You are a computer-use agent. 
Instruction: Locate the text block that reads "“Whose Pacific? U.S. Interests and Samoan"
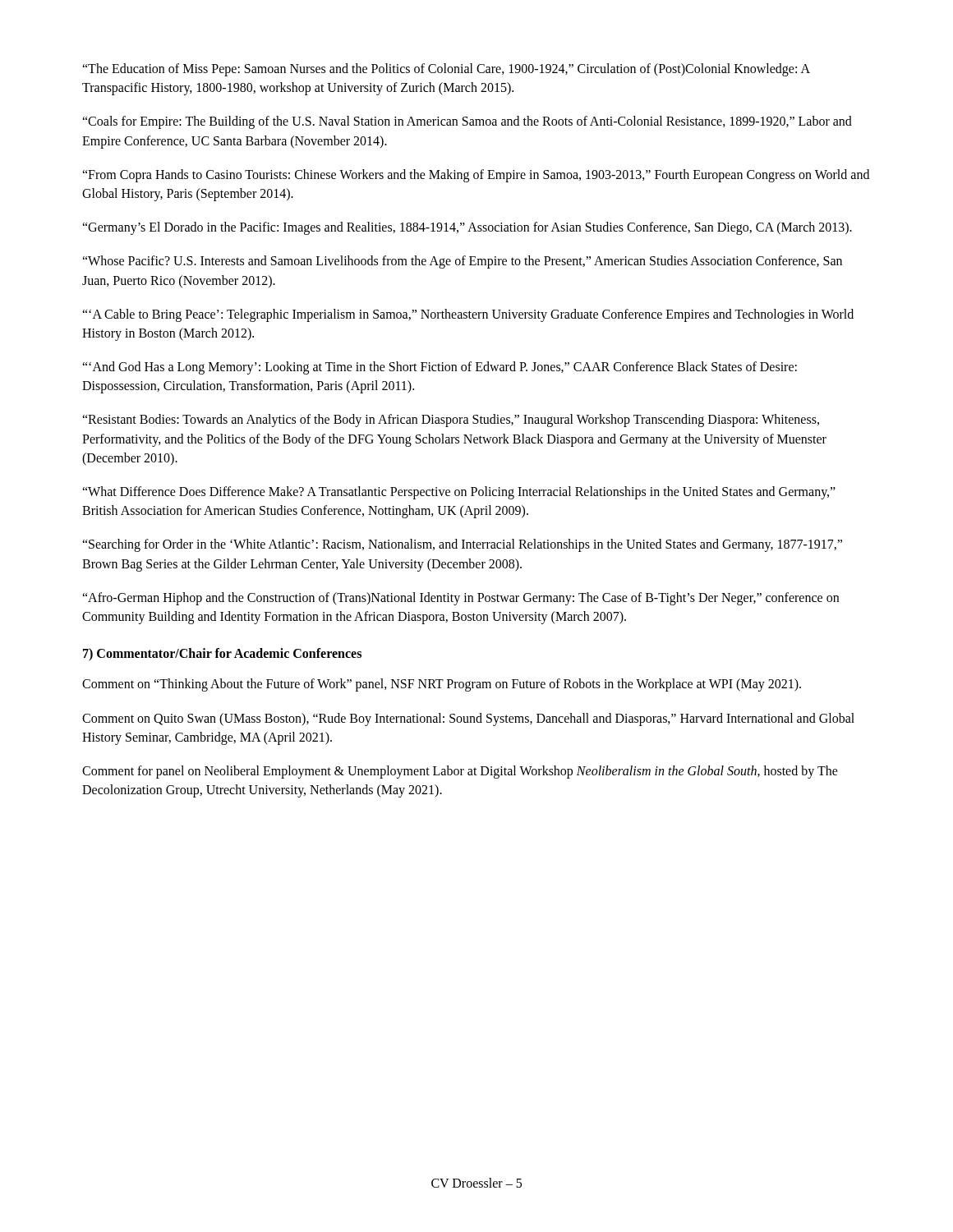coord(462,271)
